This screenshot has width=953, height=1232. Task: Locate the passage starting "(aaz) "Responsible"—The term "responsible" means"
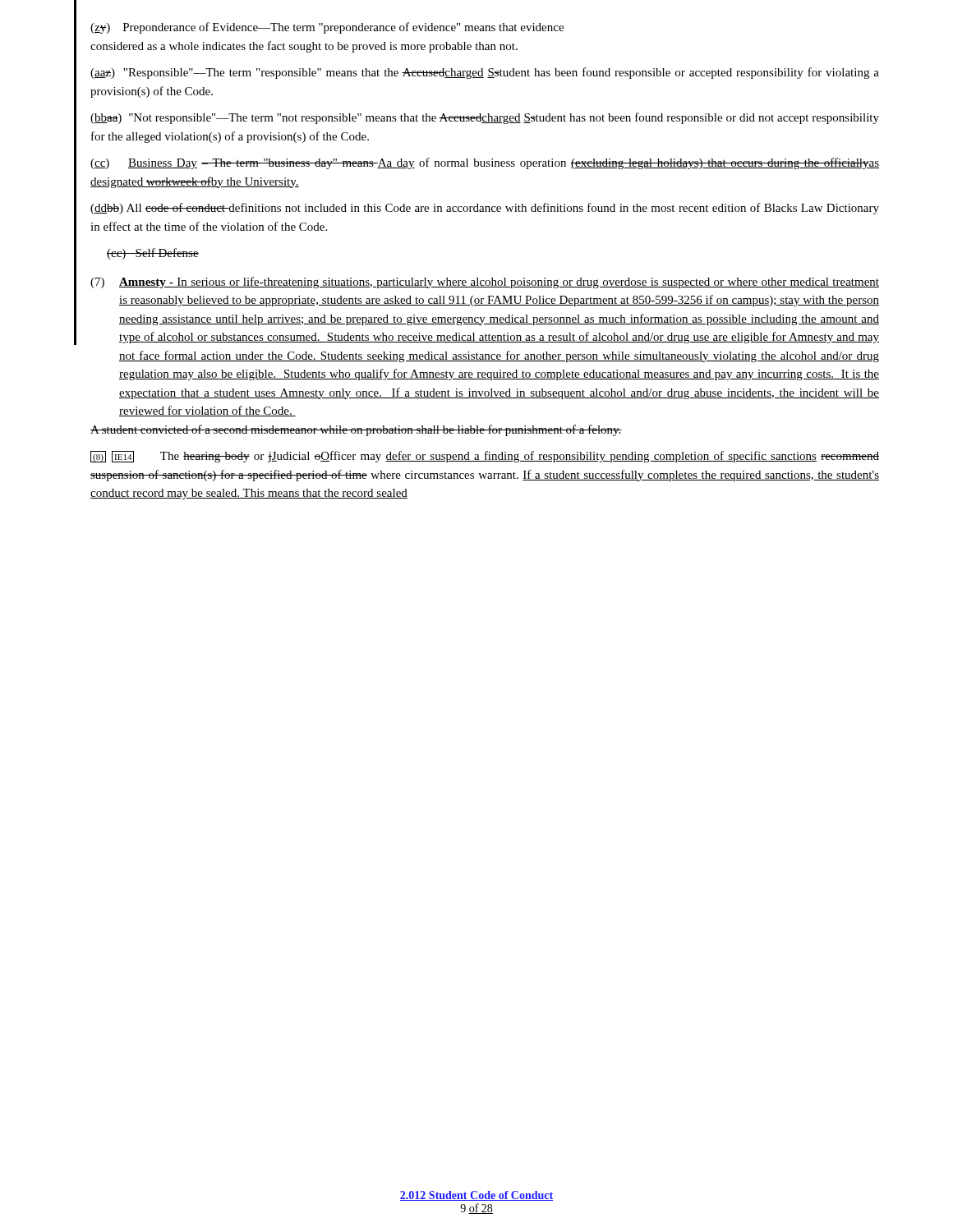coord(485,81)
